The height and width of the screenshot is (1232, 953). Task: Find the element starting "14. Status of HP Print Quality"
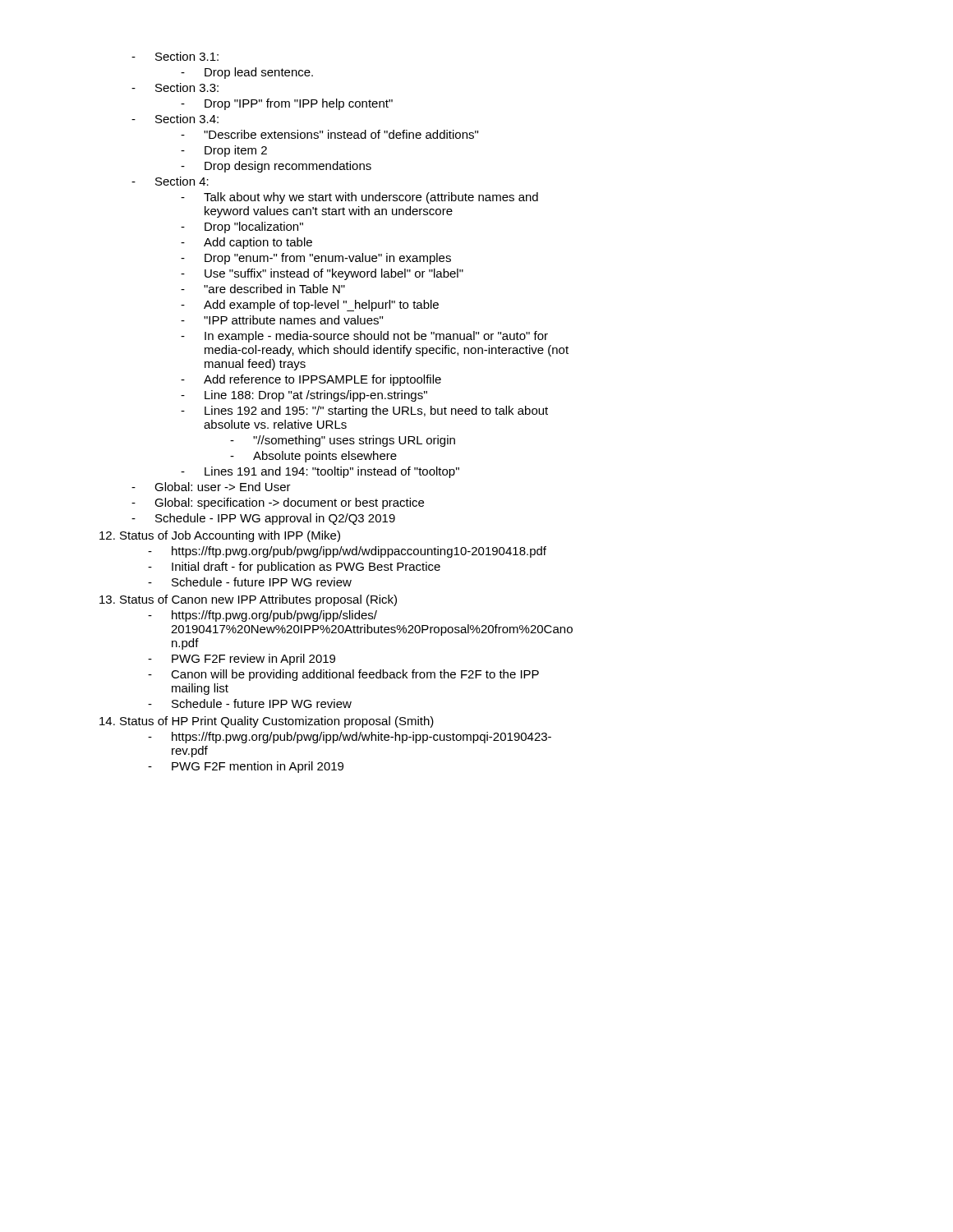[x=493, y=721]
